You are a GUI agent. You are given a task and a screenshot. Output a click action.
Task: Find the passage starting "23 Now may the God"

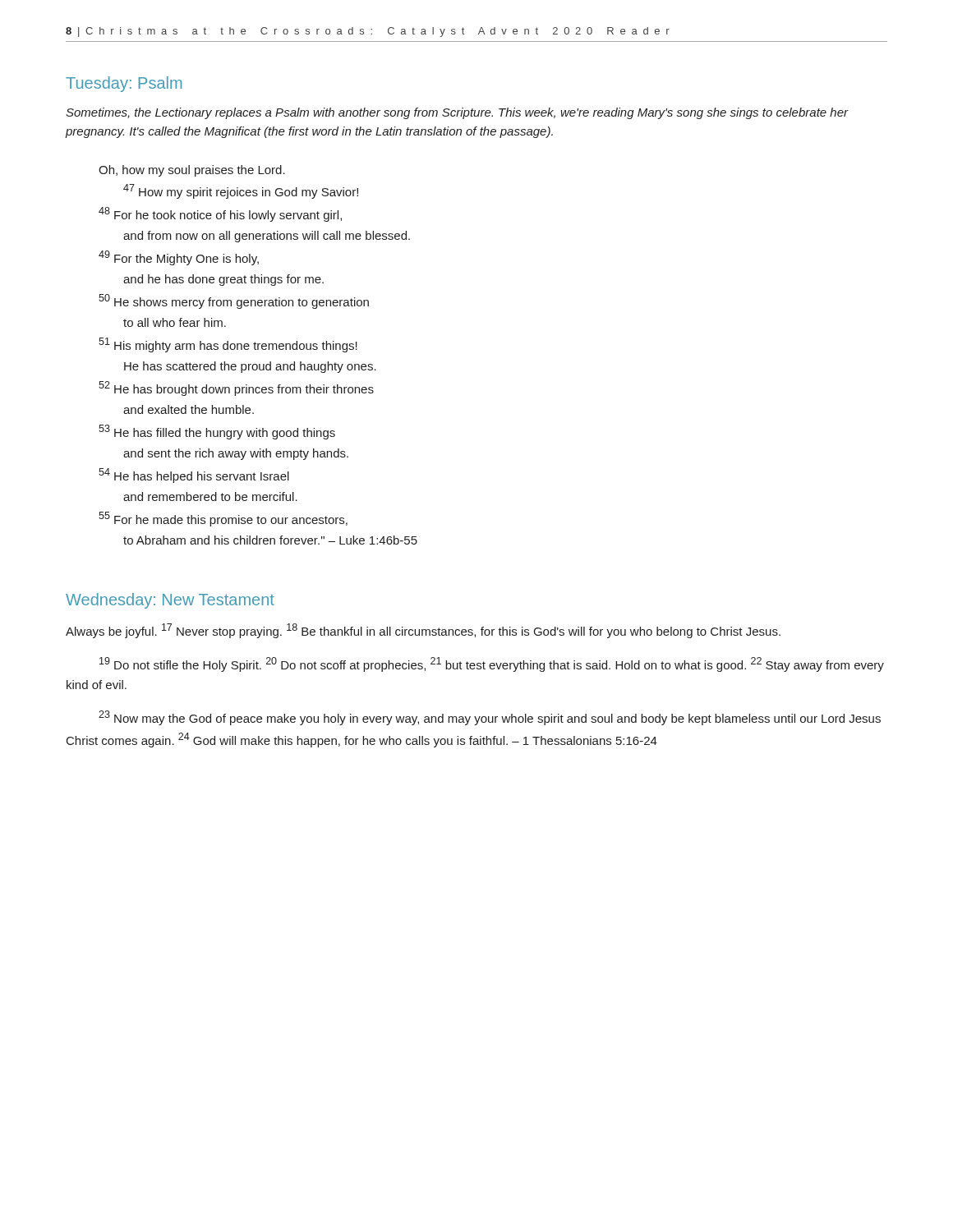point(476,728)
